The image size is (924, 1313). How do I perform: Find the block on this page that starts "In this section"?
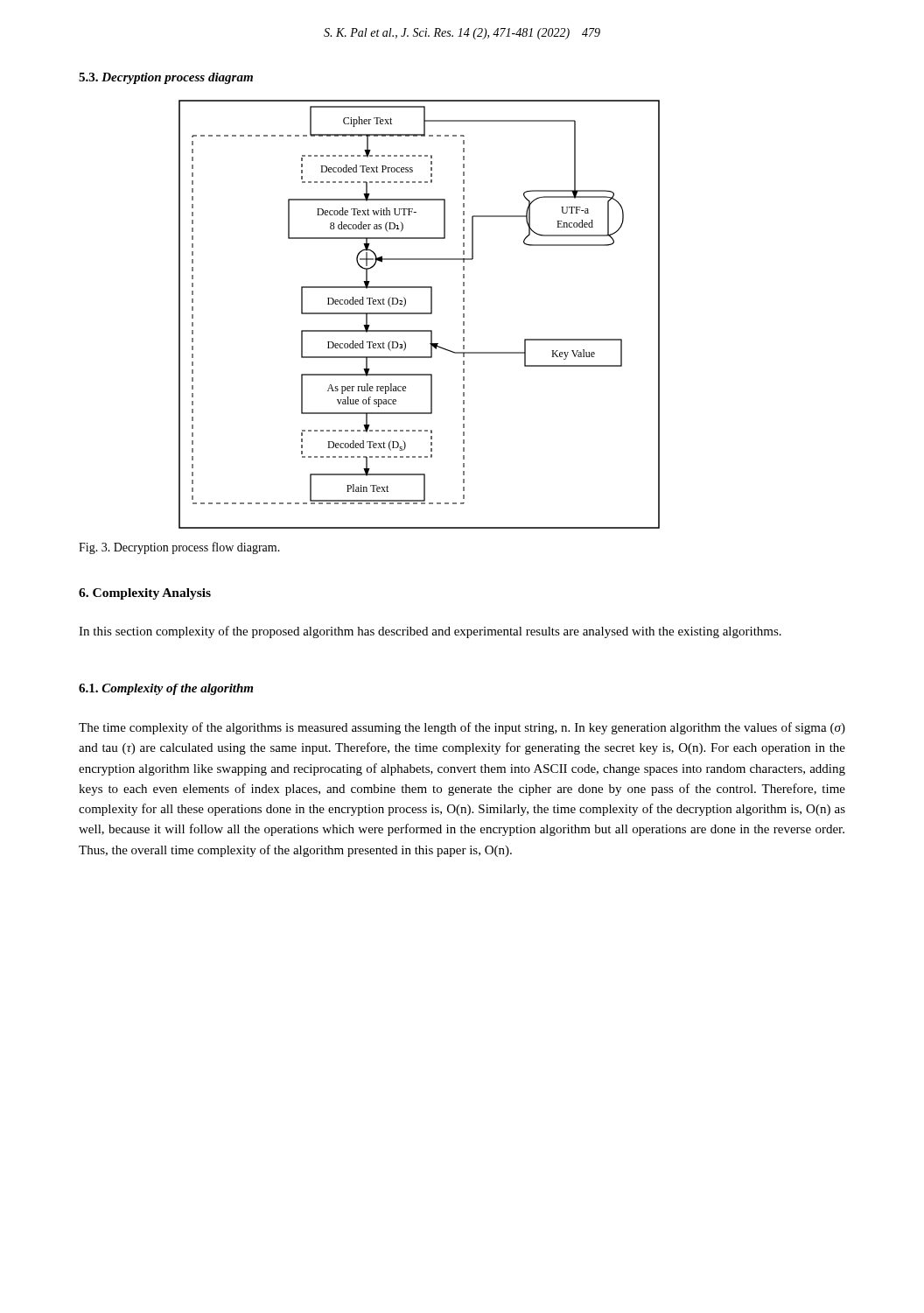pyautogui.click(x=430, y=631)
